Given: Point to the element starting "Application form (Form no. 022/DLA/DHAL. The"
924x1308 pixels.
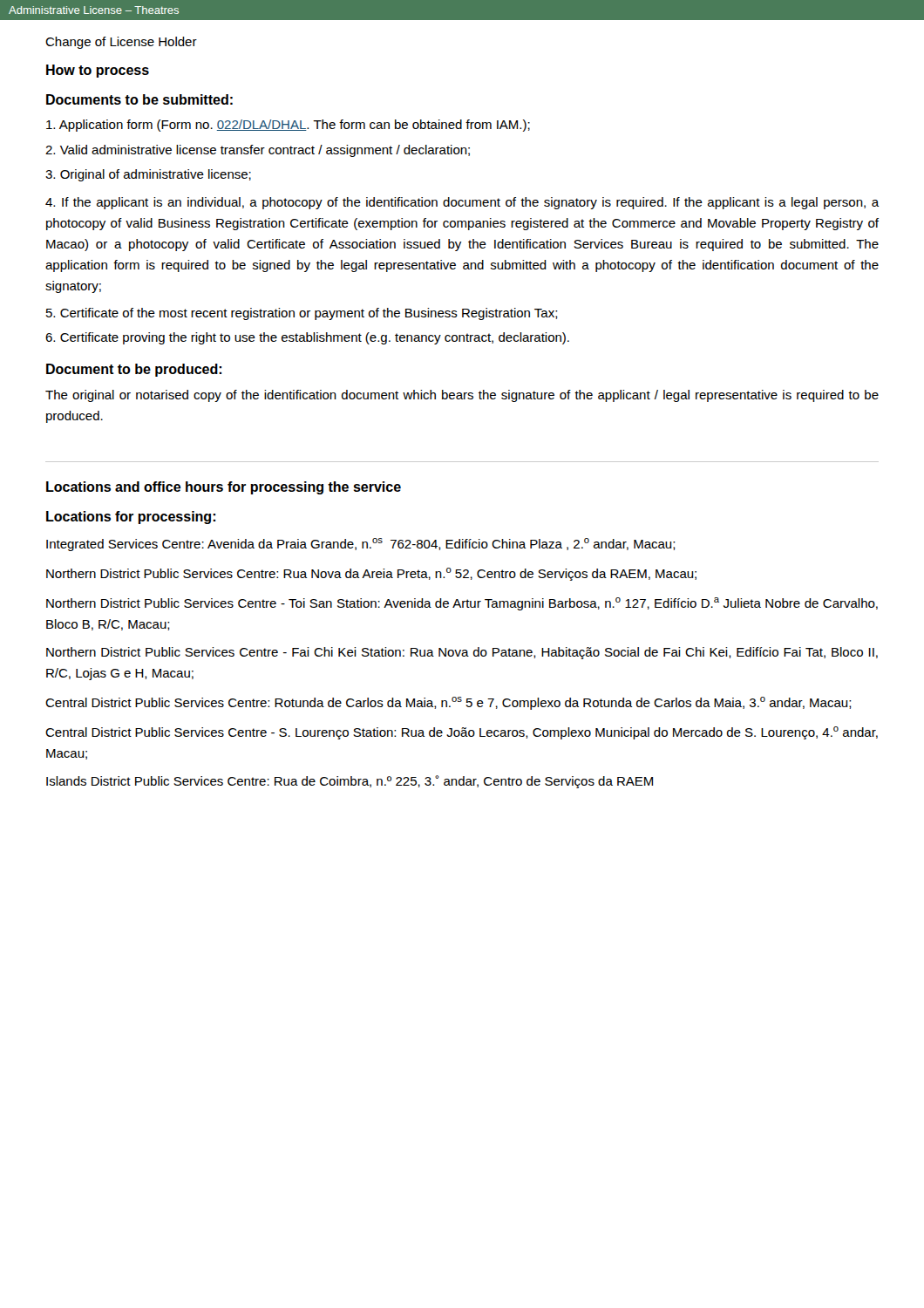Looking at the screenshot, I should 288,124.
